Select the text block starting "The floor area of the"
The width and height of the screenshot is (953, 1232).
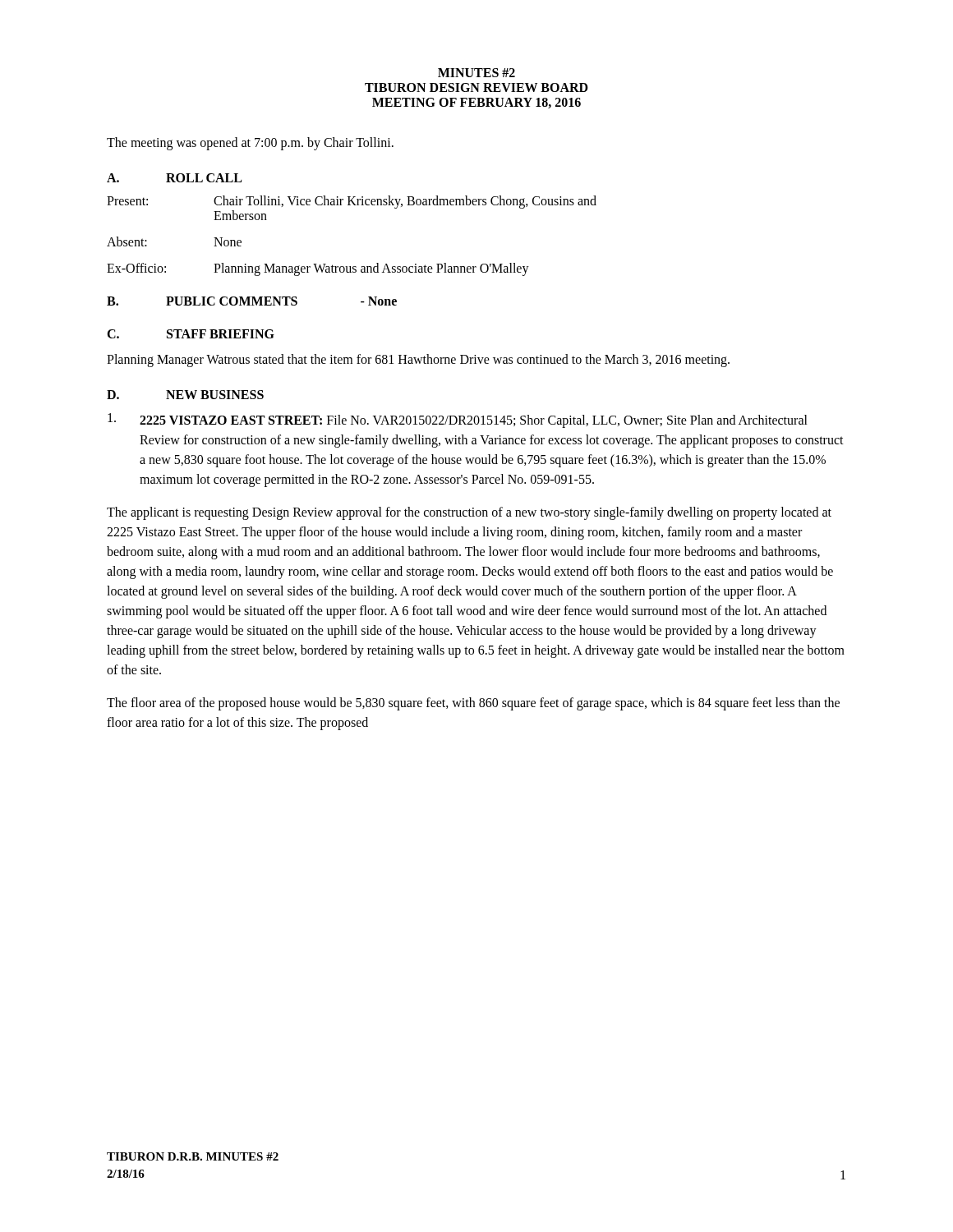[473, 713]
